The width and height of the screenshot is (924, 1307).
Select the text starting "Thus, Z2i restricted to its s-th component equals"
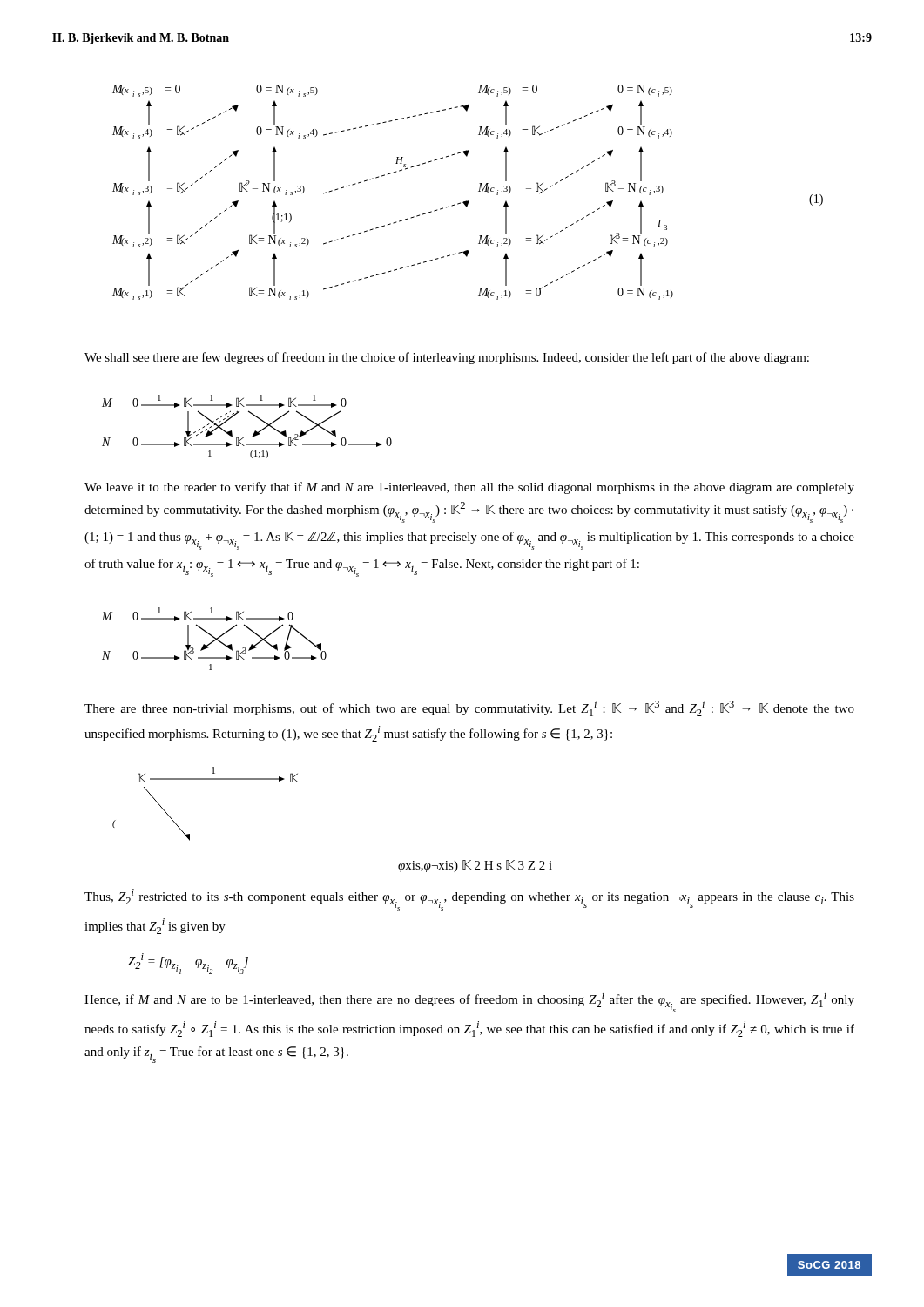click(x=469, y=912)
